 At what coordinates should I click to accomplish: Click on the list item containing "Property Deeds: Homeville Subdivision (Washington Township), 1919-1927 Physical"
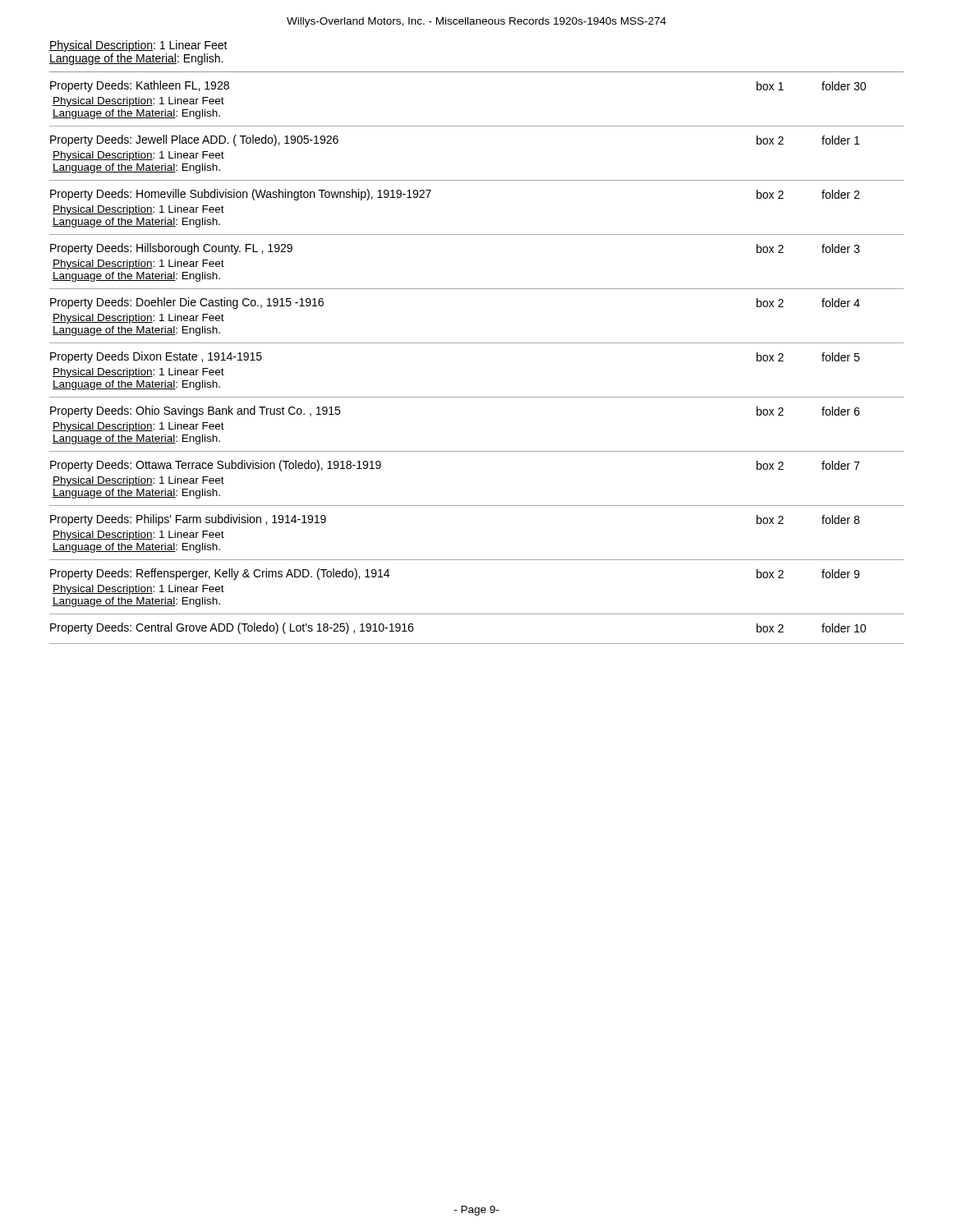click(x=237, y=194)
